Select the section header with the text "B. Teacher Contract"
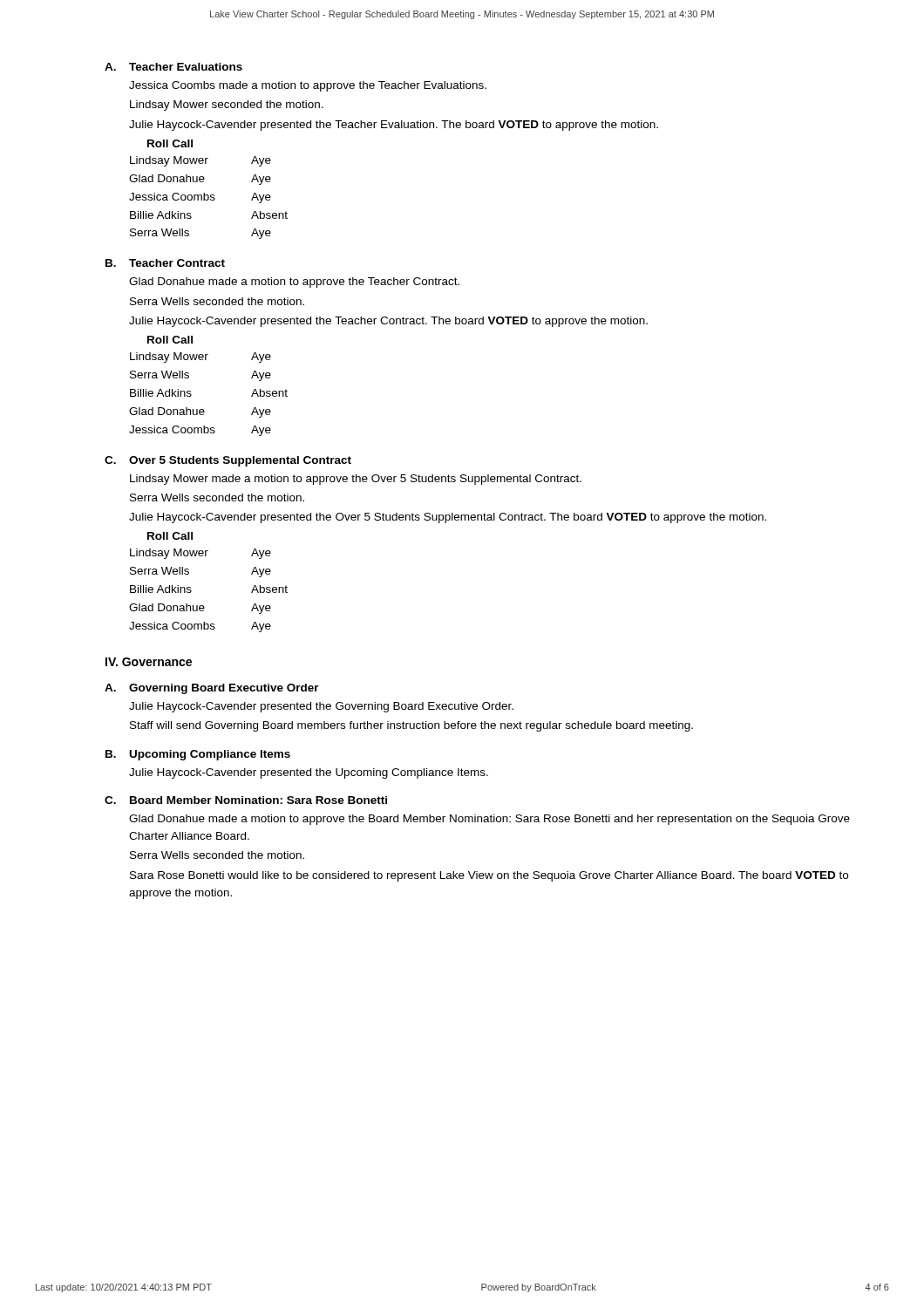Image resolution: width=924 pixels, height=1308 pixels. click(165, 263)
